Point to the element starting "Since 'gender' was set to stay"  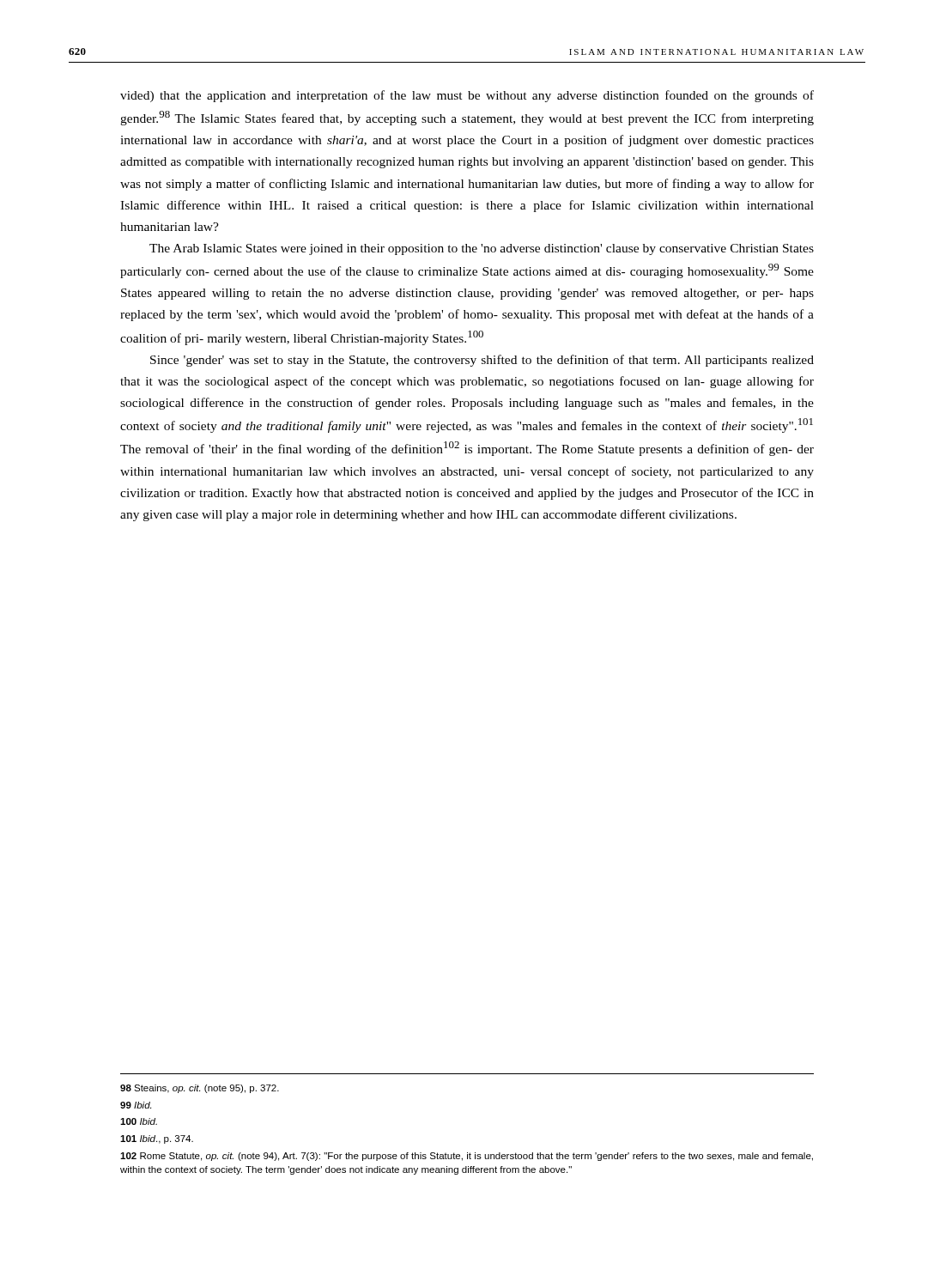click(467, 437)
